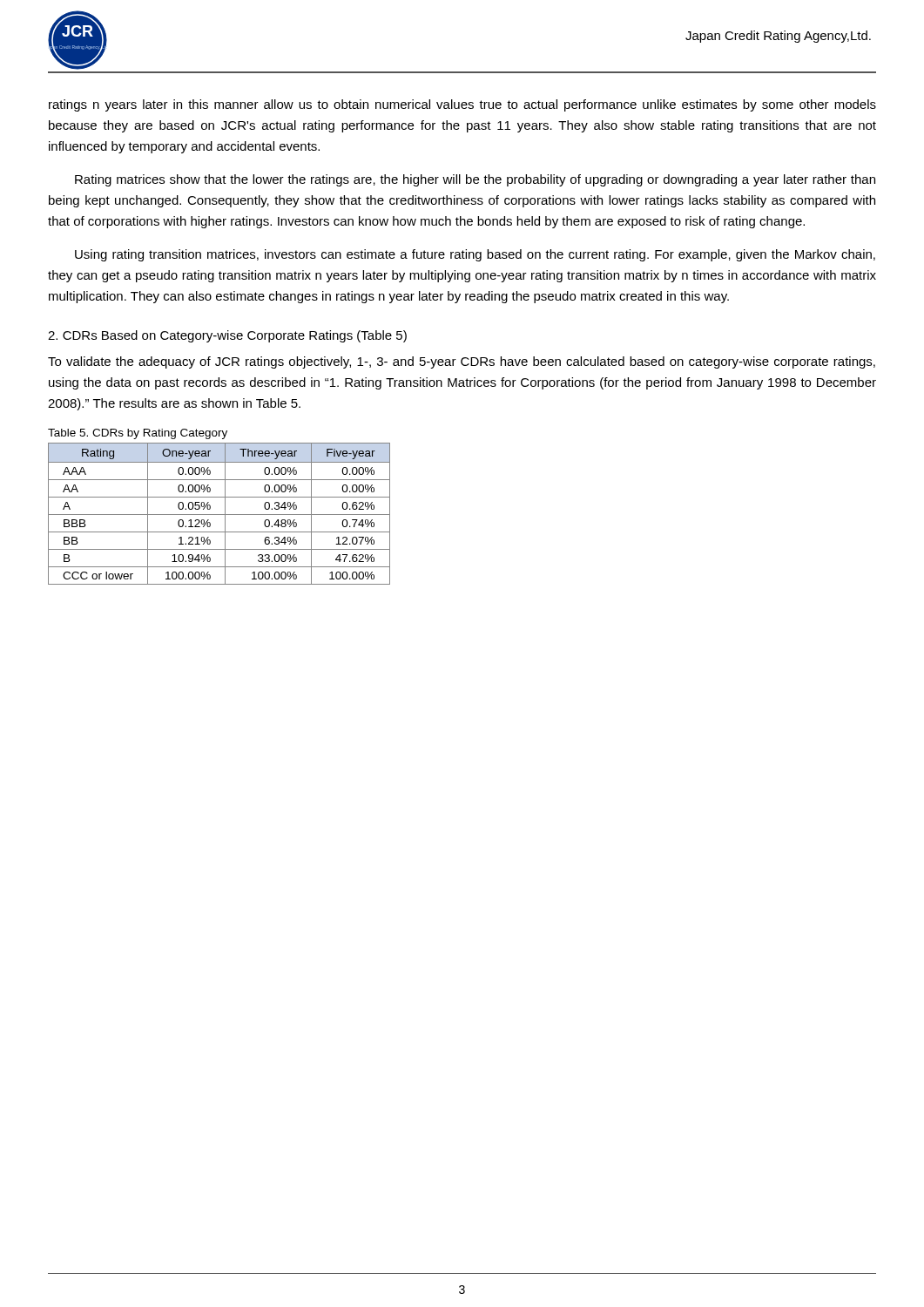Viewport: 924px width, 1307px height.
Task: Navigate to the block starting "Rating matrices show that the lower the ratings"
Action: (462, 200)
